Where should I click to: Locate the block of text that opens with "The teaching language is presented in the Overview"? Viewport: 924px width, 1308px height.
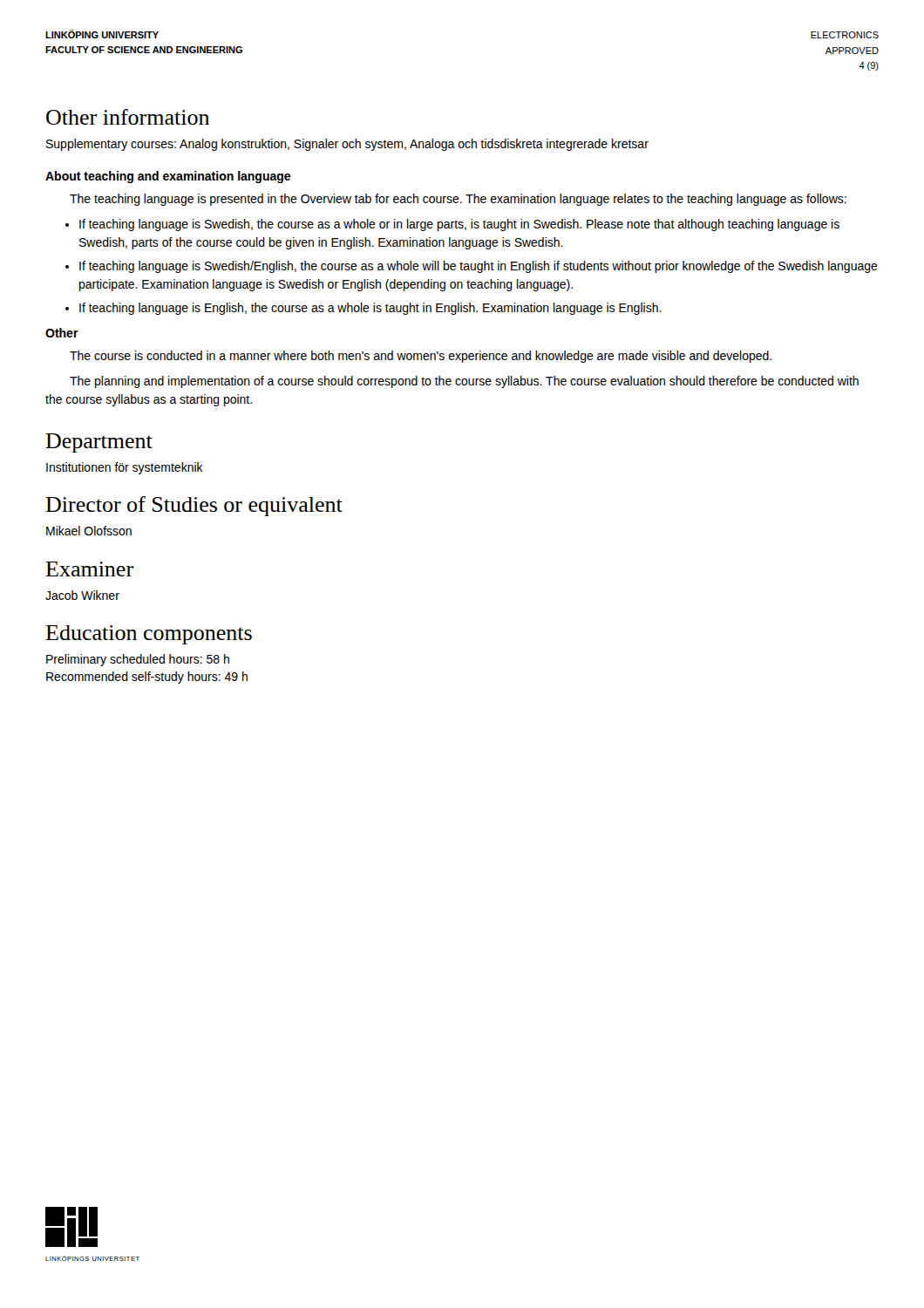coord(458,198)
